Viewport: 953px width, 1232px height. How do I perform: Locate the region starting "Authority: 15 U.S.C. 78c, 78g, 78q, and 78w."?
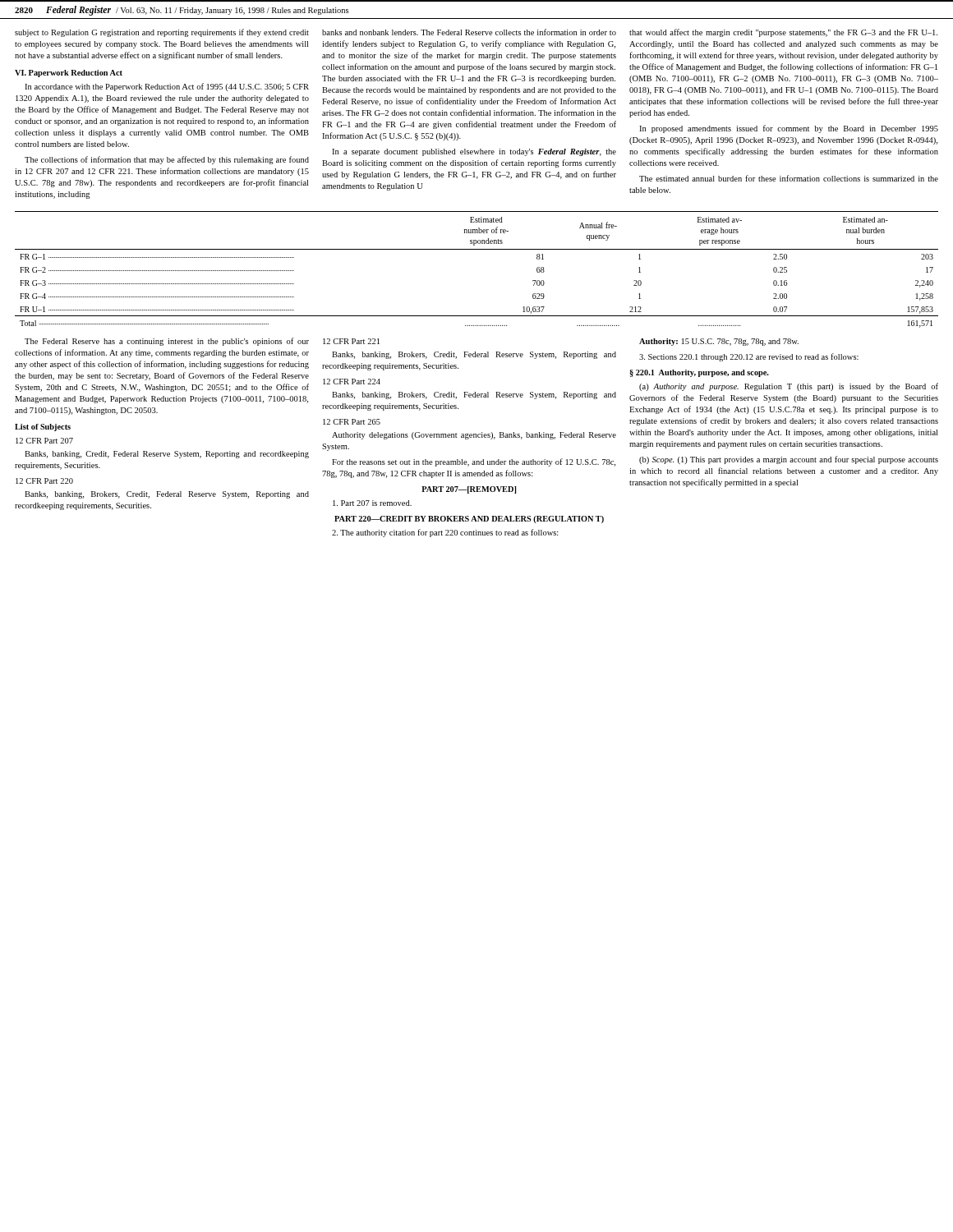(784, 350)
